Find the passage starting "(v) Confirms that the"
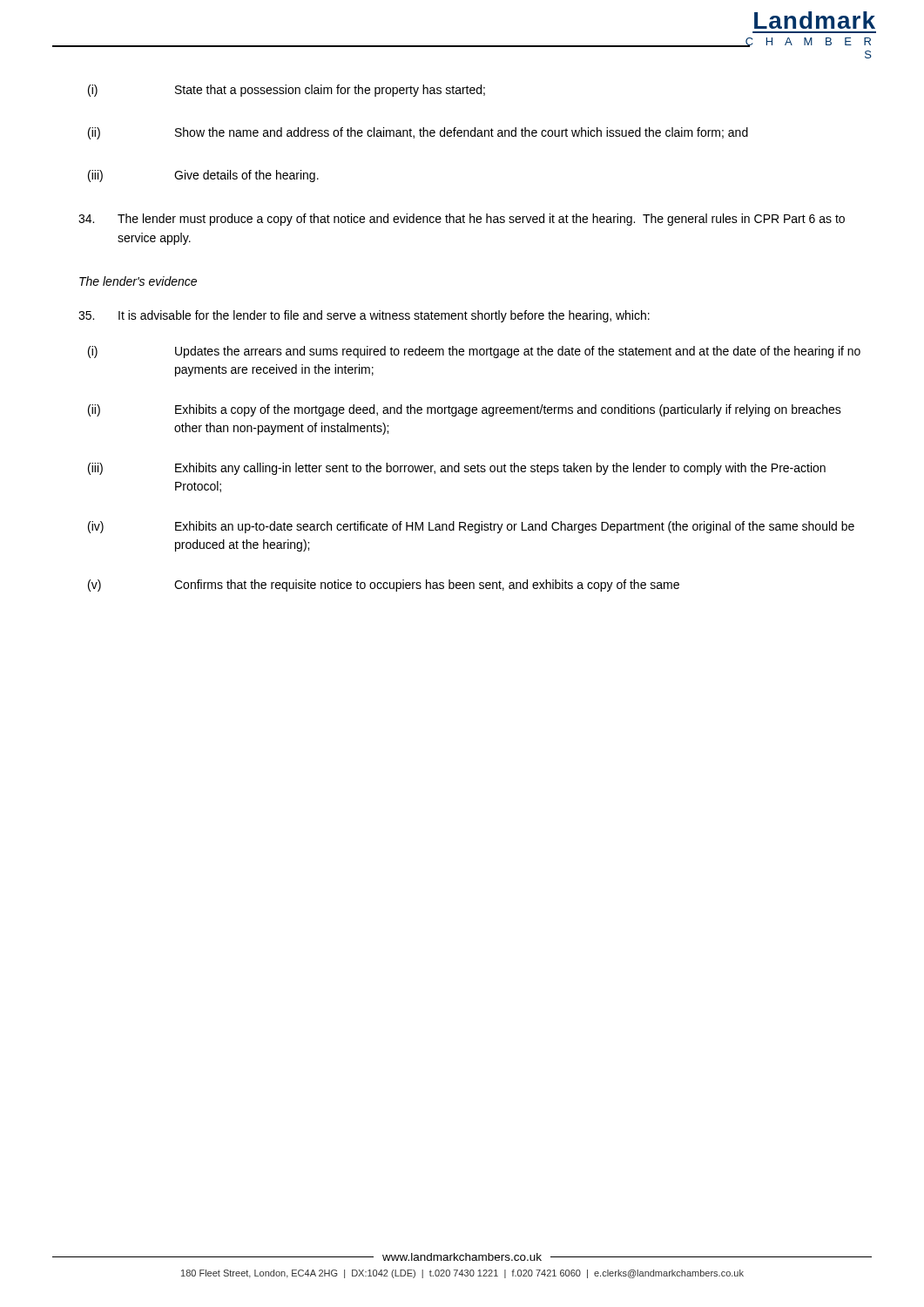924x1307 pixels. point(475,585)
